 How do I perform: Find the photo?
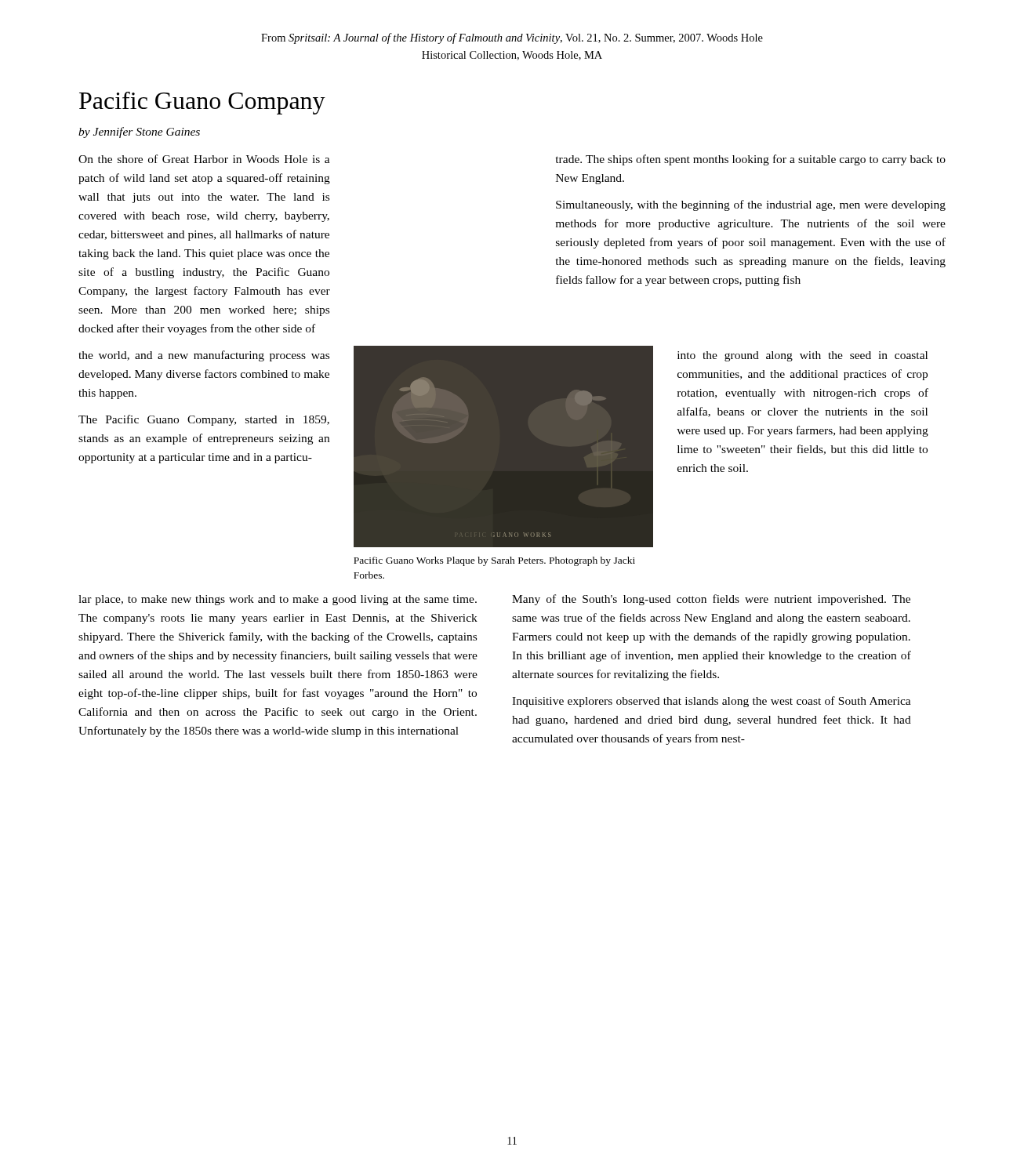pyautogui.click(x=503, y=448)
